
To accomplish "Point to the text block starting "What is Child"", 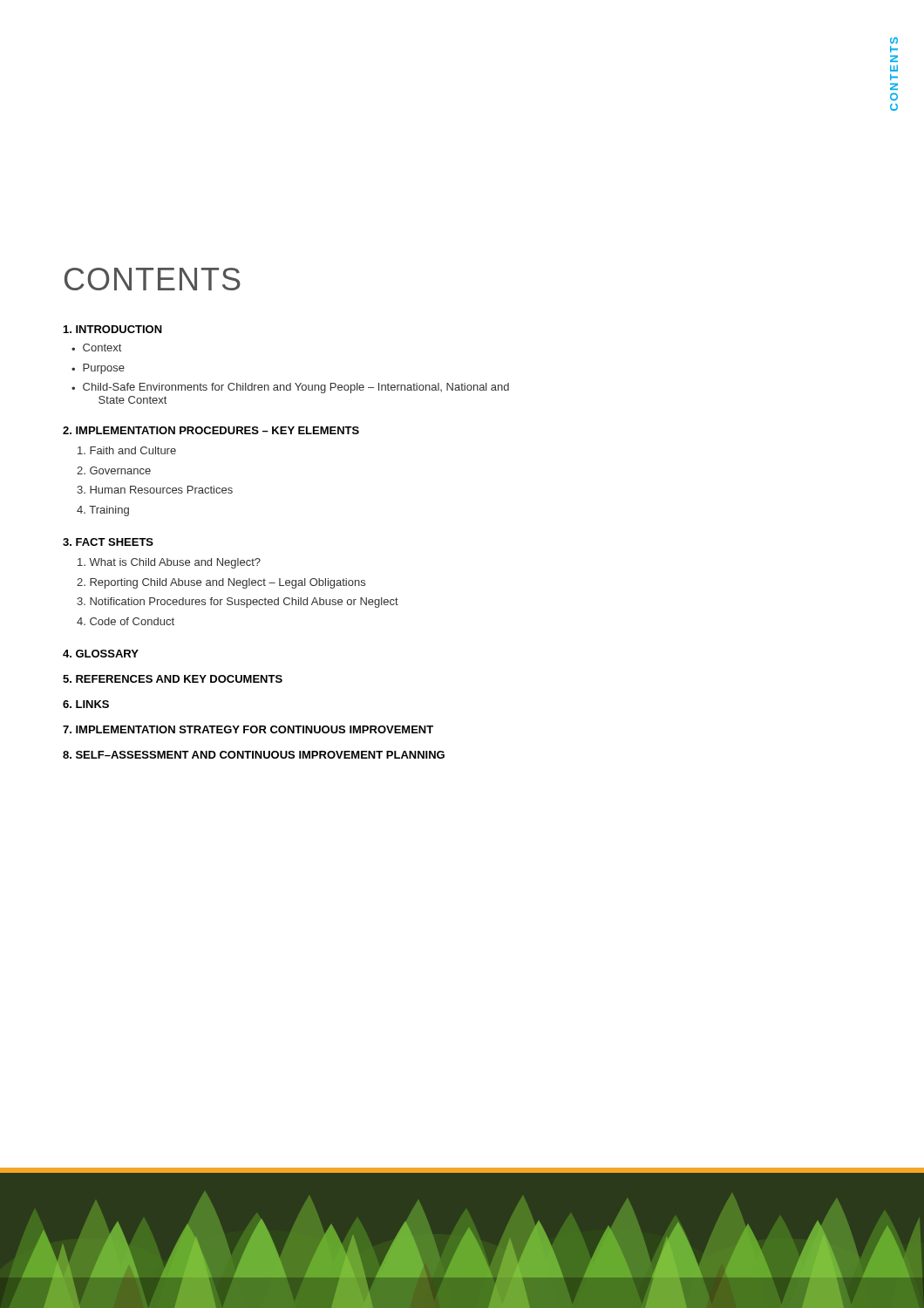I will click(x=169, y=562).
